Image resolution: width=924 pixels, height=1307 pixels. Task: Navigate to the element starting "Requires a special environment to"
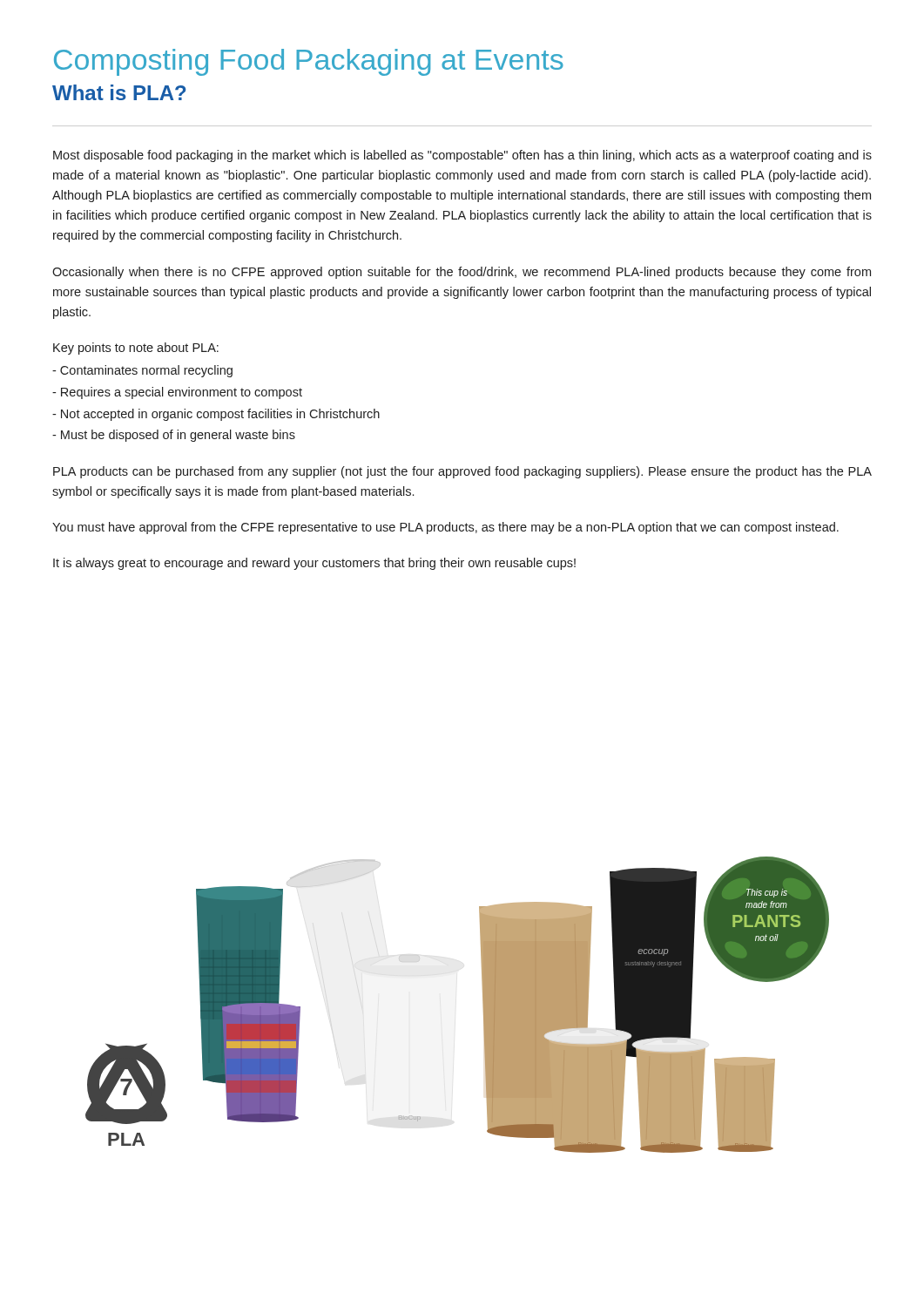(x=177, y=392)
